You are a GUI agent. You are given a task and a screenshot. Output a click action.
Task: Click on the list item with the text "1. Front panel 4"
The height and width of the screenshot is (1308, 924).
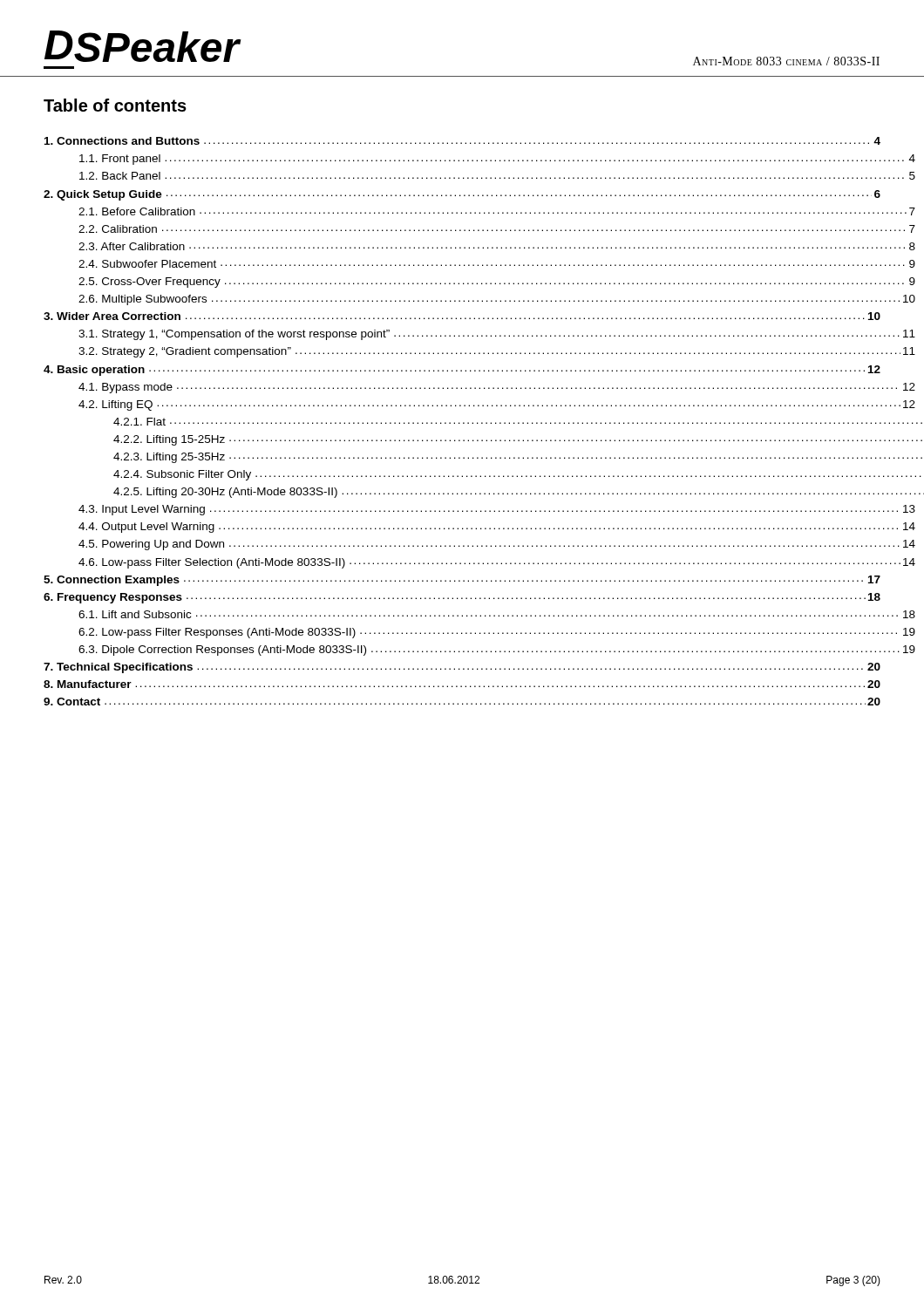click(497, 158)
